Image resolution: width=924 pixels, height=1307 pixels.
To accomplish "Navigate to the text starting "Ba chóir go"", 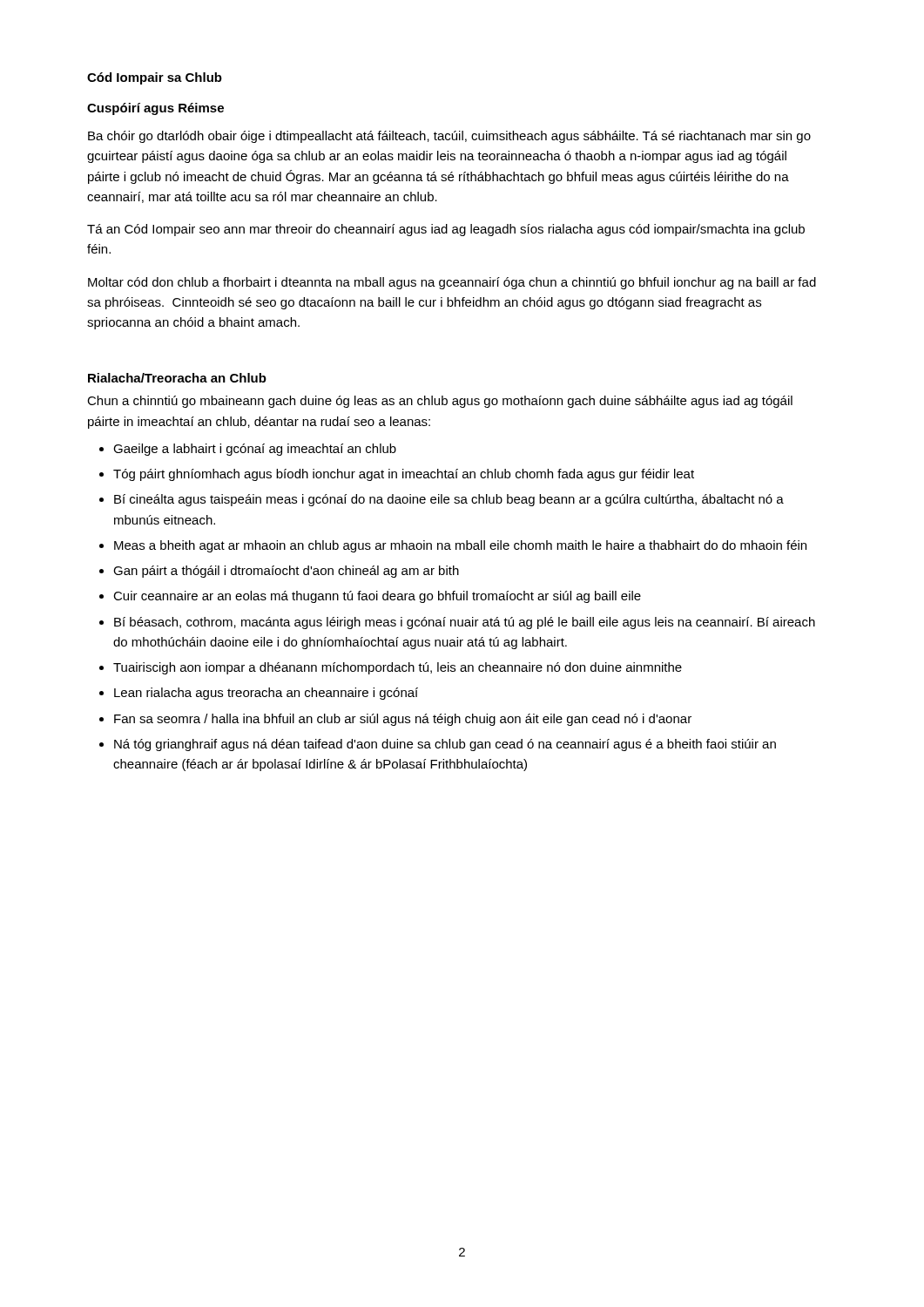I will pos(449,166).
